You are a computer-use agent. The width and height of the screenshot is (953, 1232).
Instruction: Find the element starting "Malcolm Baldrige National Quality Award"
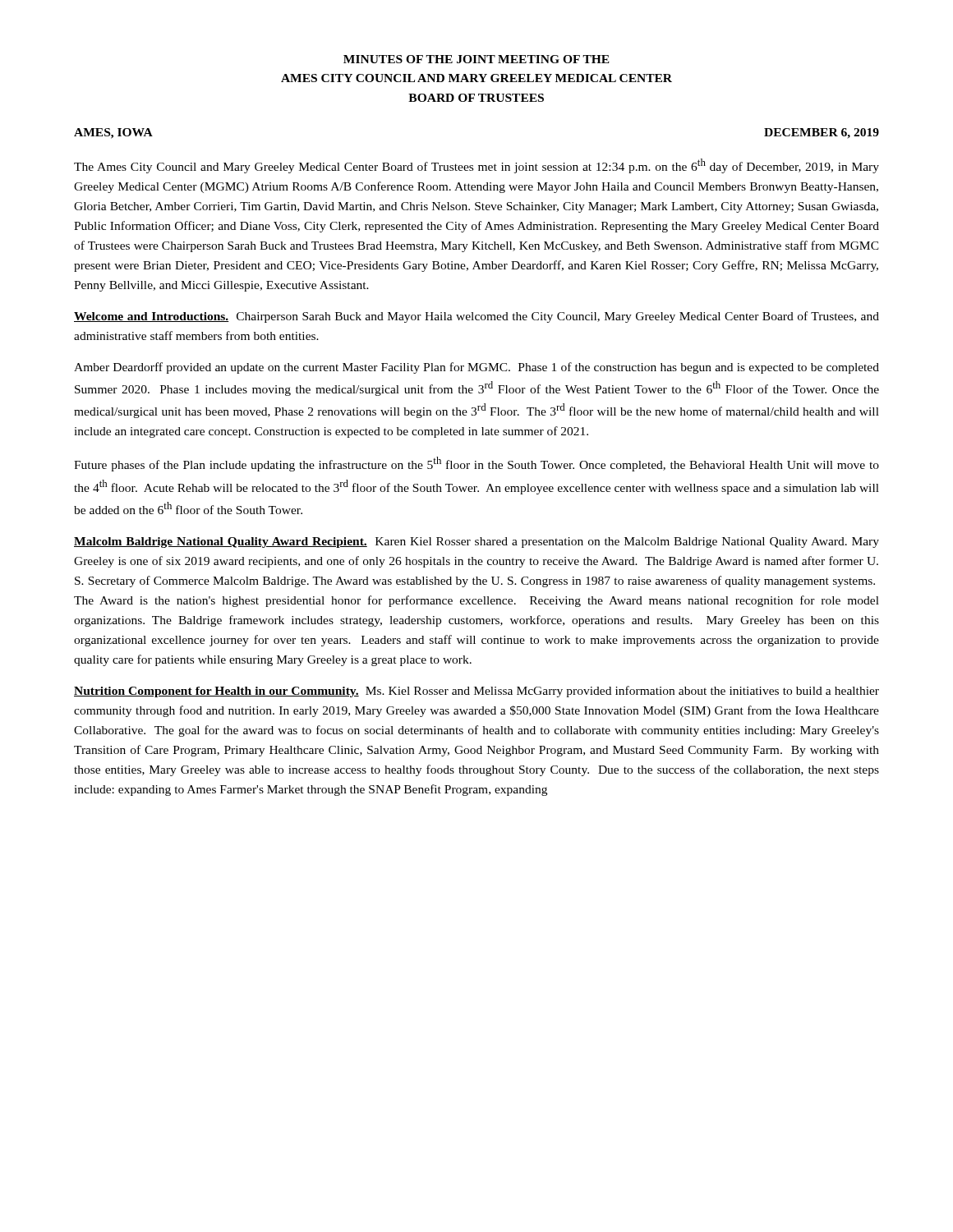(x=476, y=600)
